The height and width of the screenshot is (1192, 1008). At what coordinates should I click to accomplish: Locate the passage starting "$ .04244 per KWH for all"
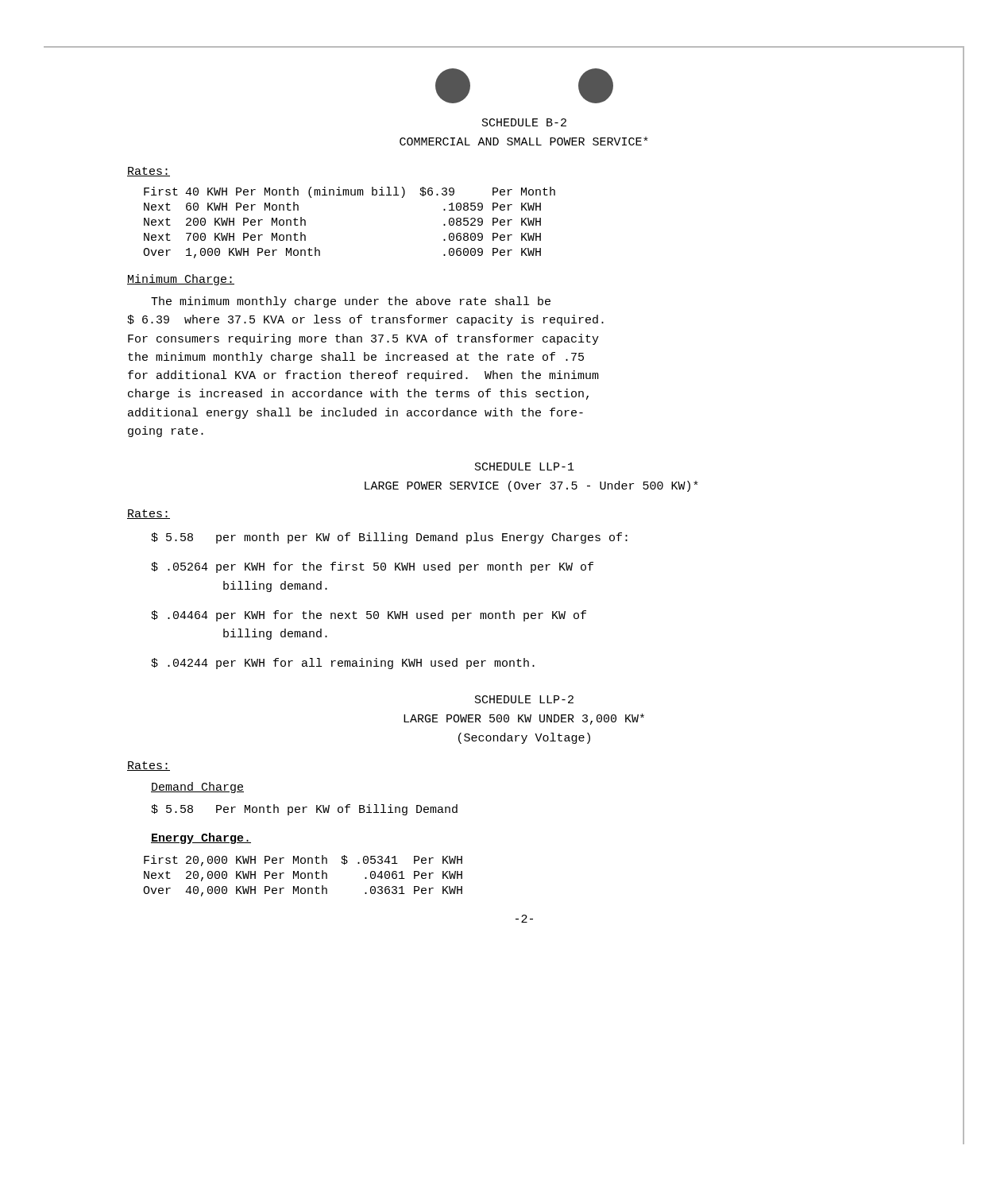tap(344, 664)
